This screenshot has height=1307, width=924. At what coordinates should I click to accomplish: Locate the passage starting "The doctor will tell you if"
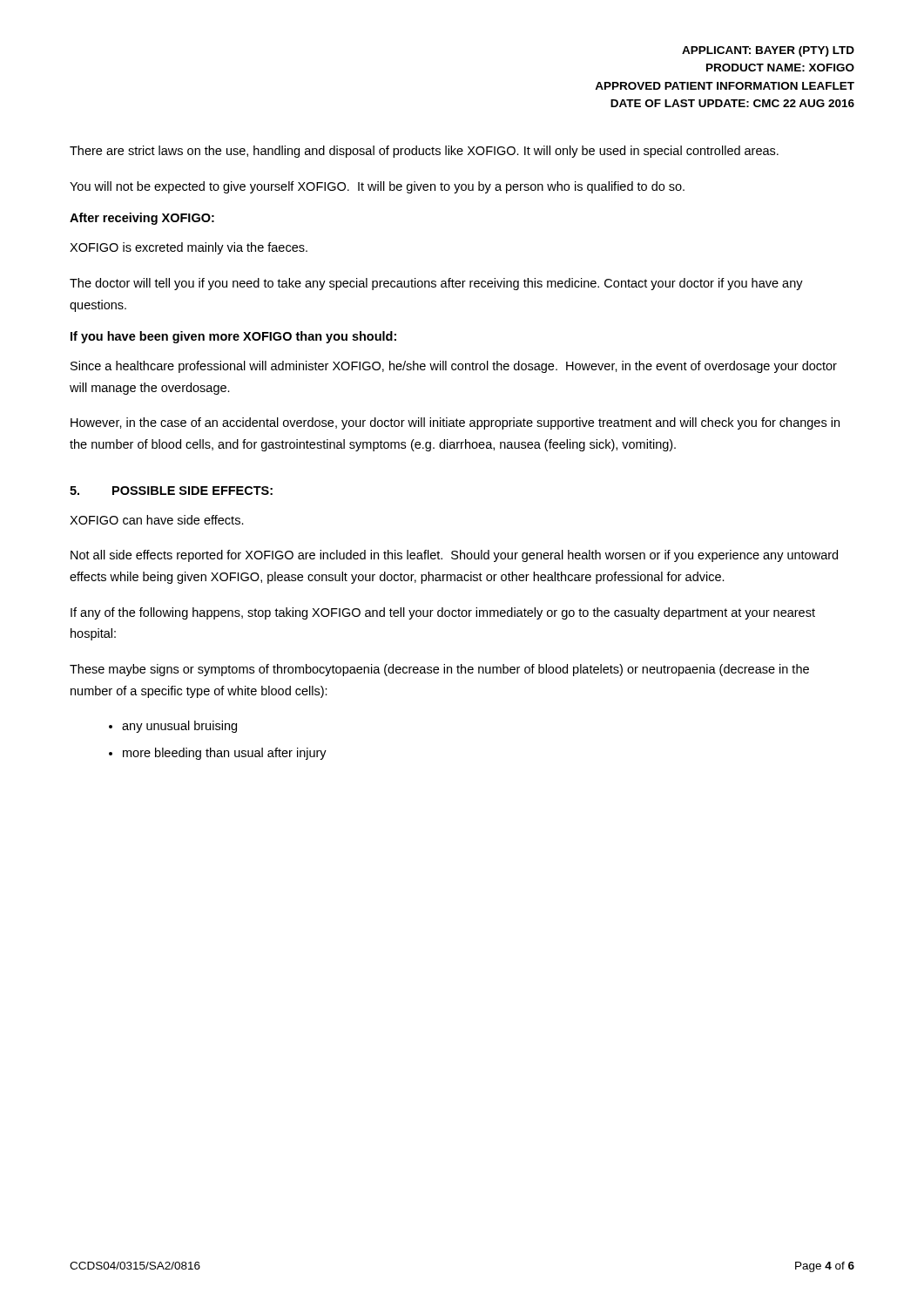pyautogui.click(x=436, y=294)
